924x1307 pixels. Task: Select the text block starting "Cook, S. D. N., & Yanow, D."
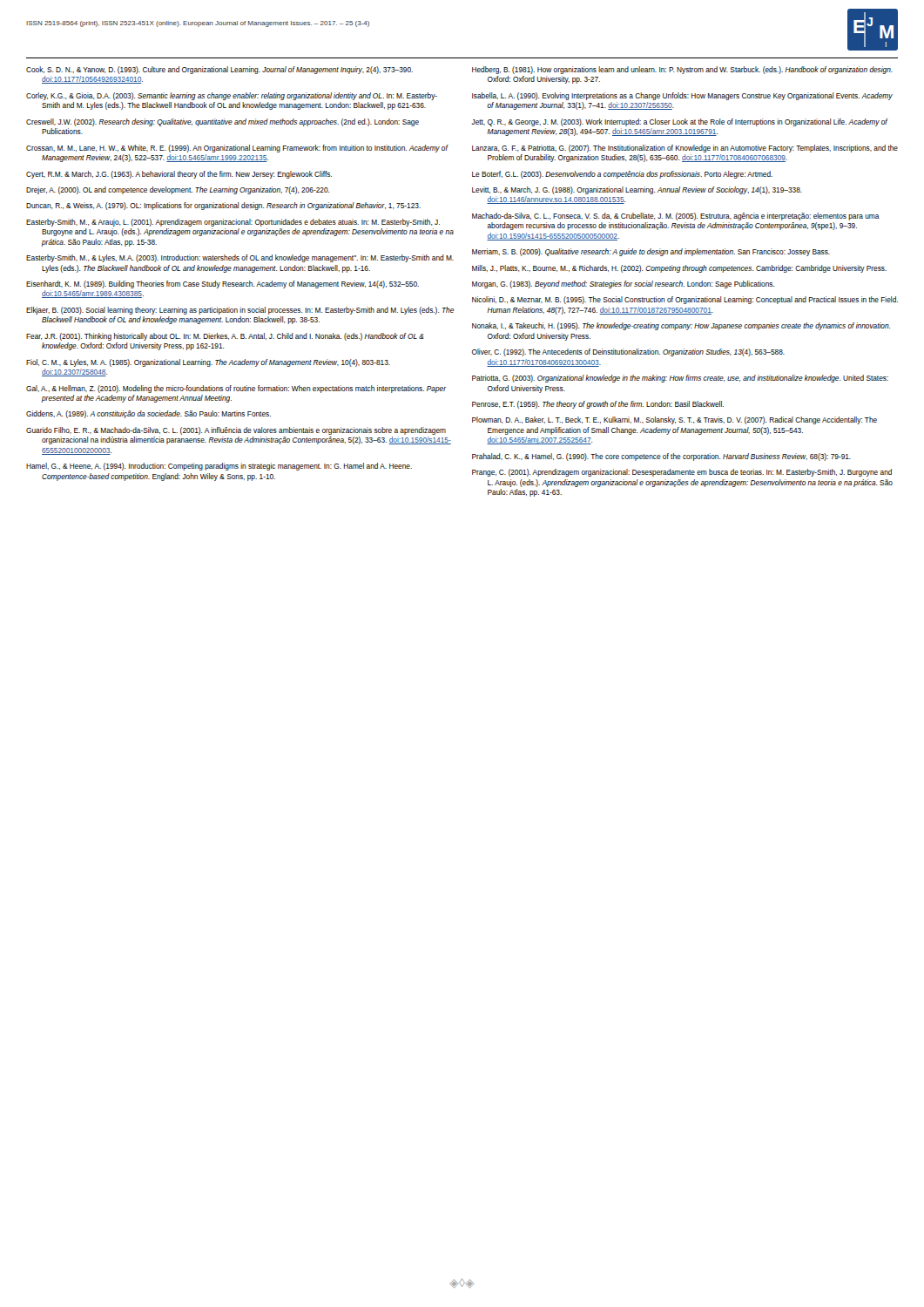click(220, 75)
